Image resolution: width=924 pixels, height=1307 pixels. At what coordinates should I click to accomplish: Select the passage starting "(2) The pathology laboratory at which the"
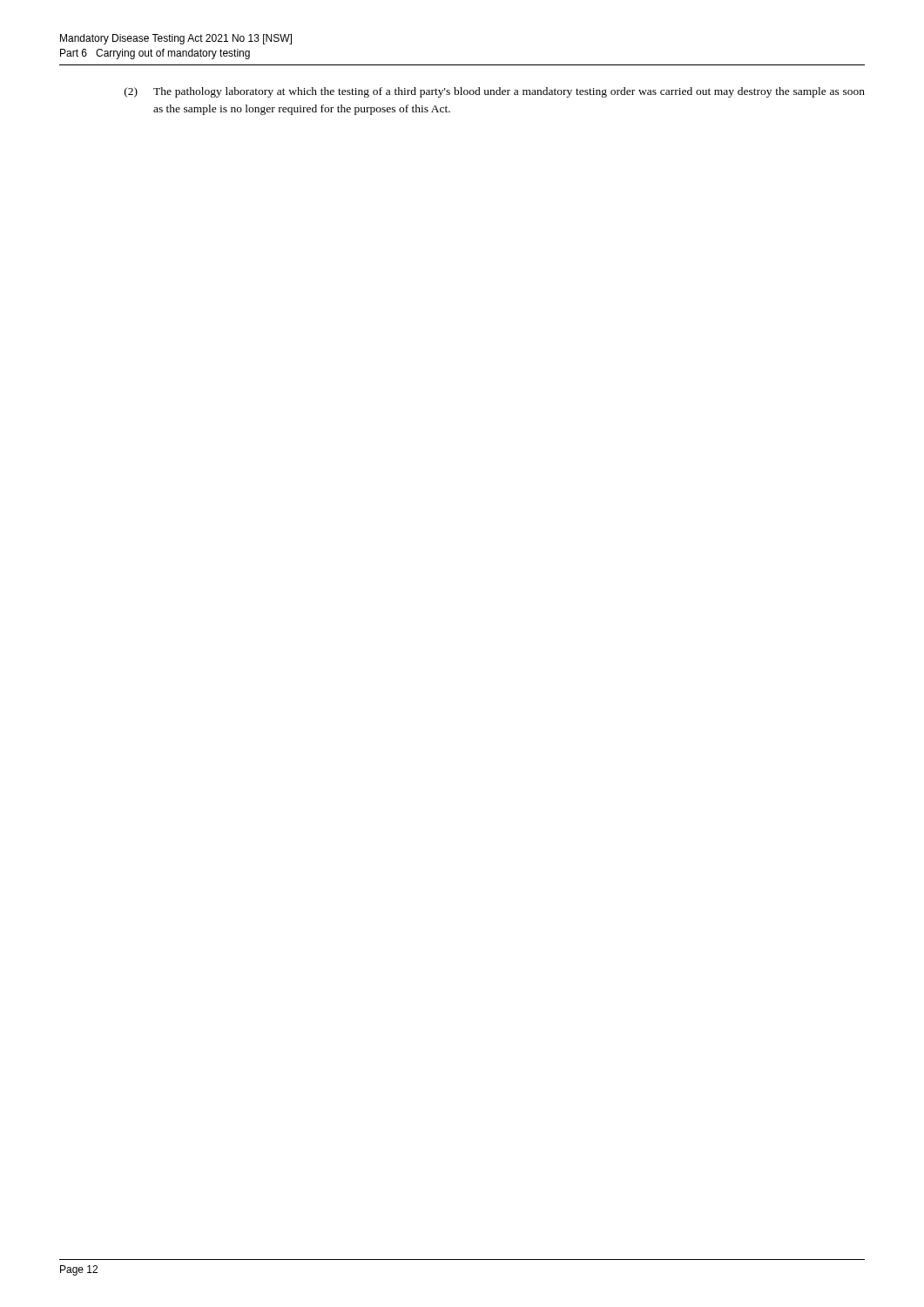click(462, 100)
